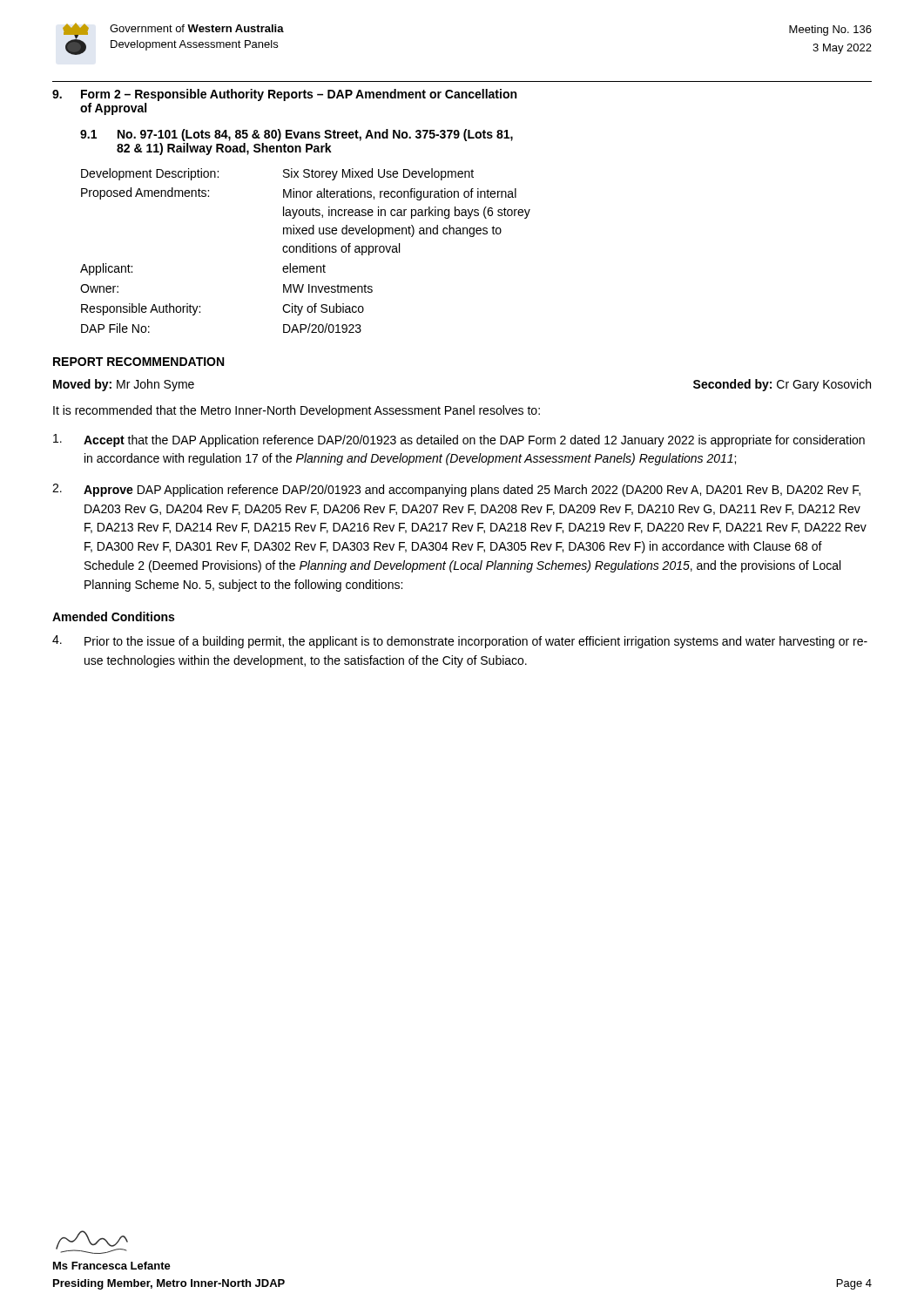
Task: Point to the text block starting "It is recommended that the Metro Inner-North"
Action: [297, 410]
